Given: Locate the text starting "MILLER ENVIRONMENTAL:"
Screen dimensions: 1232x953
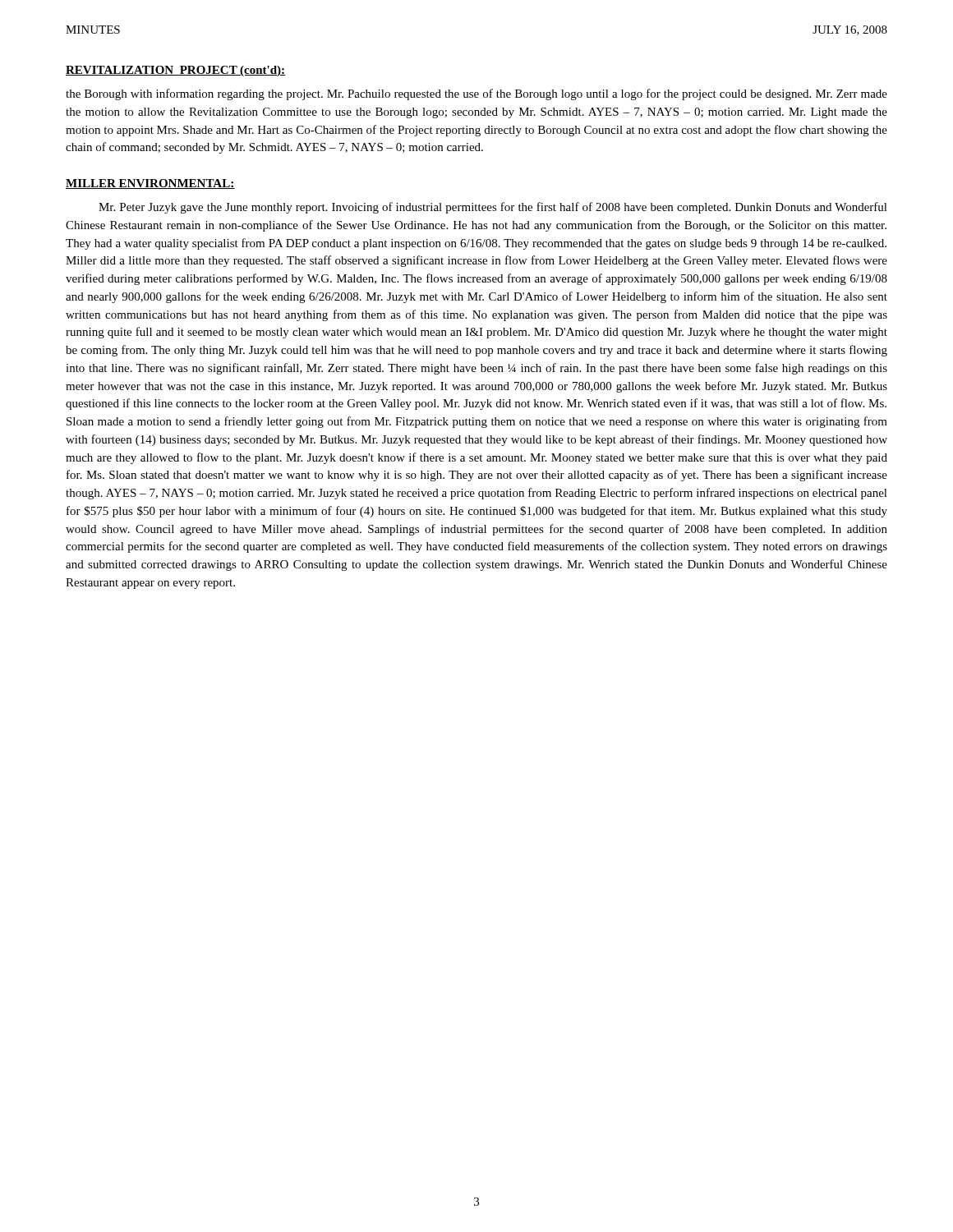Looking at the screenshot, I should [x=150, y=183].
